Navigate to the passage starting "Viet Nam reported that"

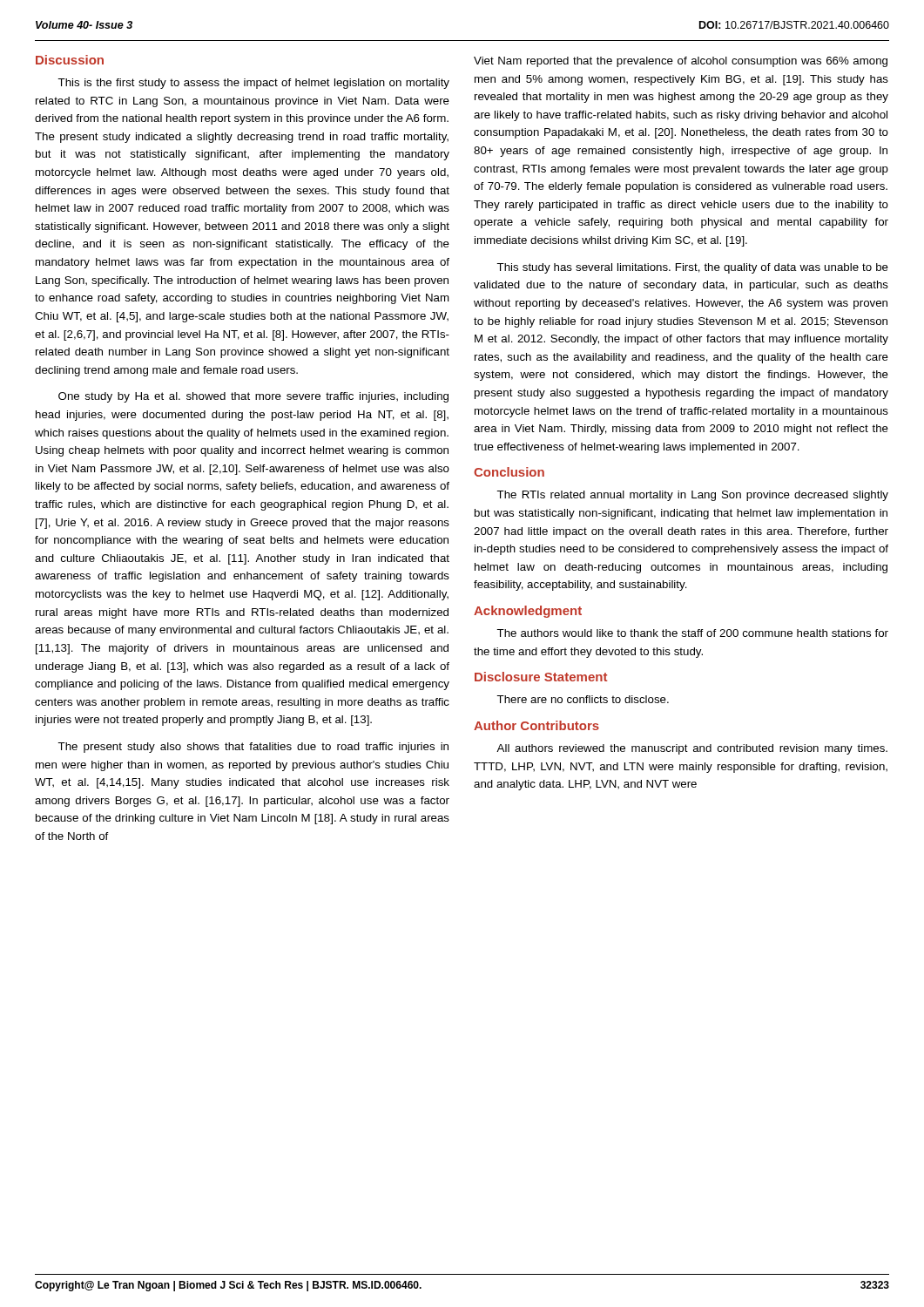681,151
